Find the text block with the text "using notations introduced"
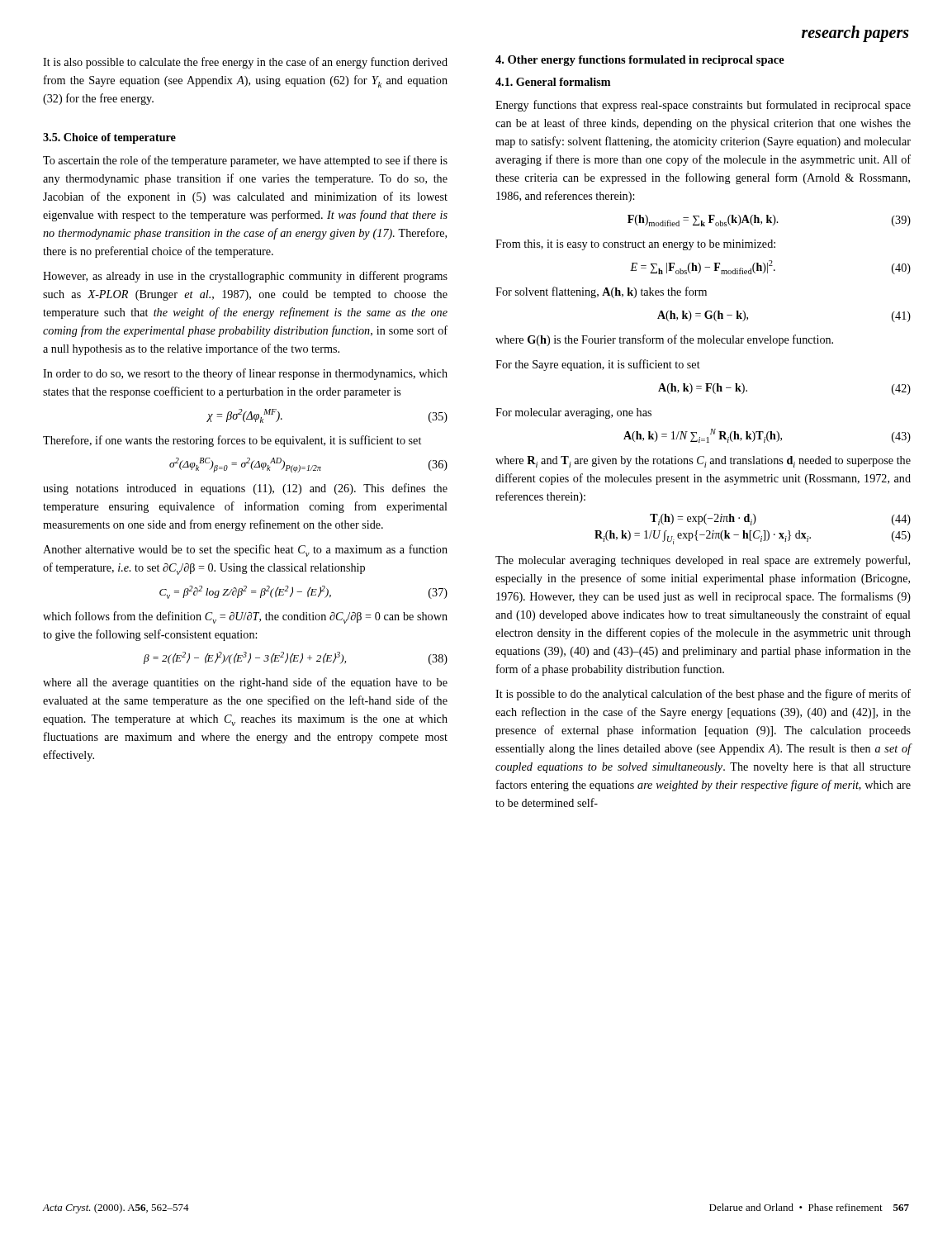 click(x=245, y=506)
